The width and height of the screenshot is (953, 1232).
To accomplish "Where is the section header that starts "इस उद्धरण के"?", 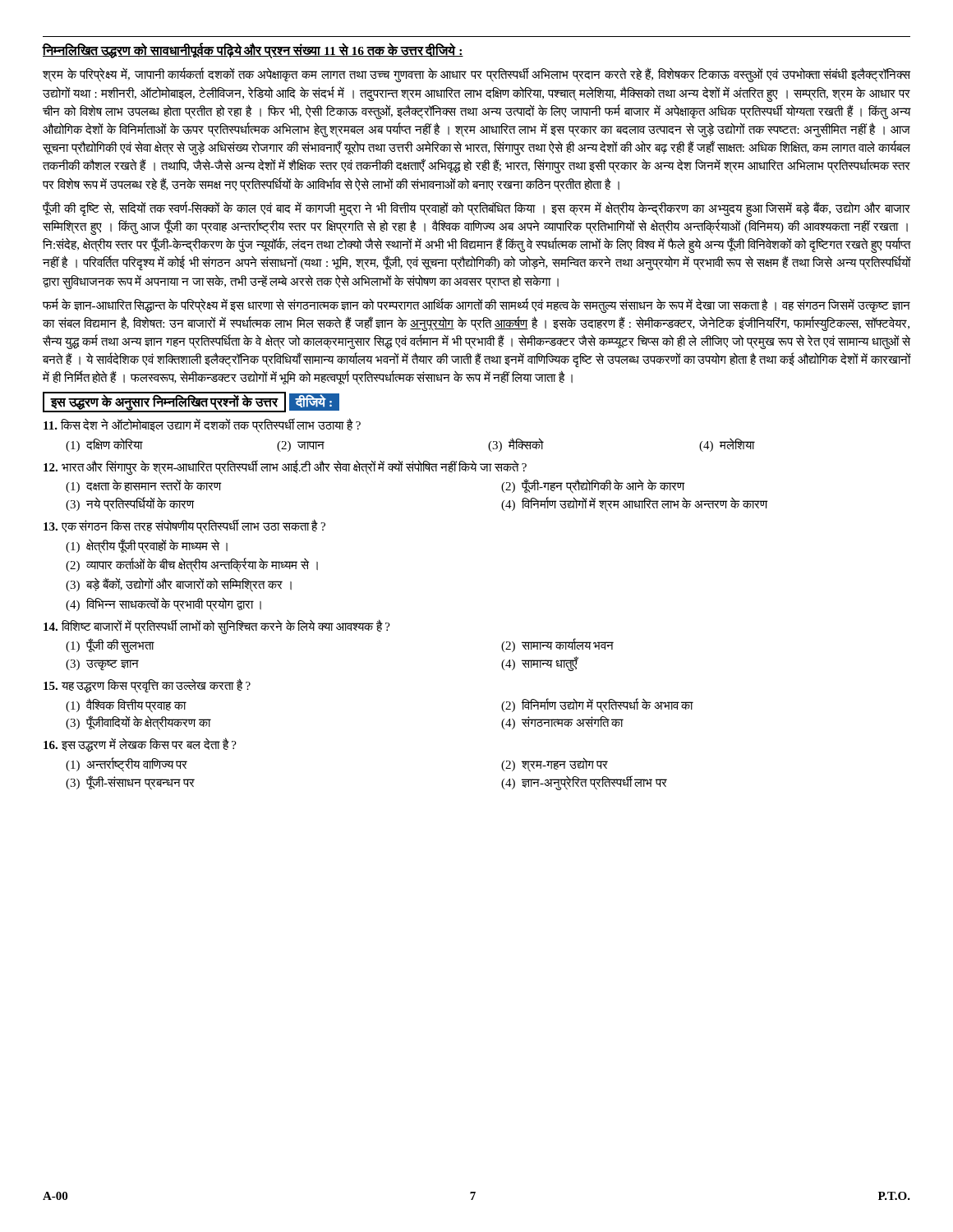I will (x=191, y=402).
